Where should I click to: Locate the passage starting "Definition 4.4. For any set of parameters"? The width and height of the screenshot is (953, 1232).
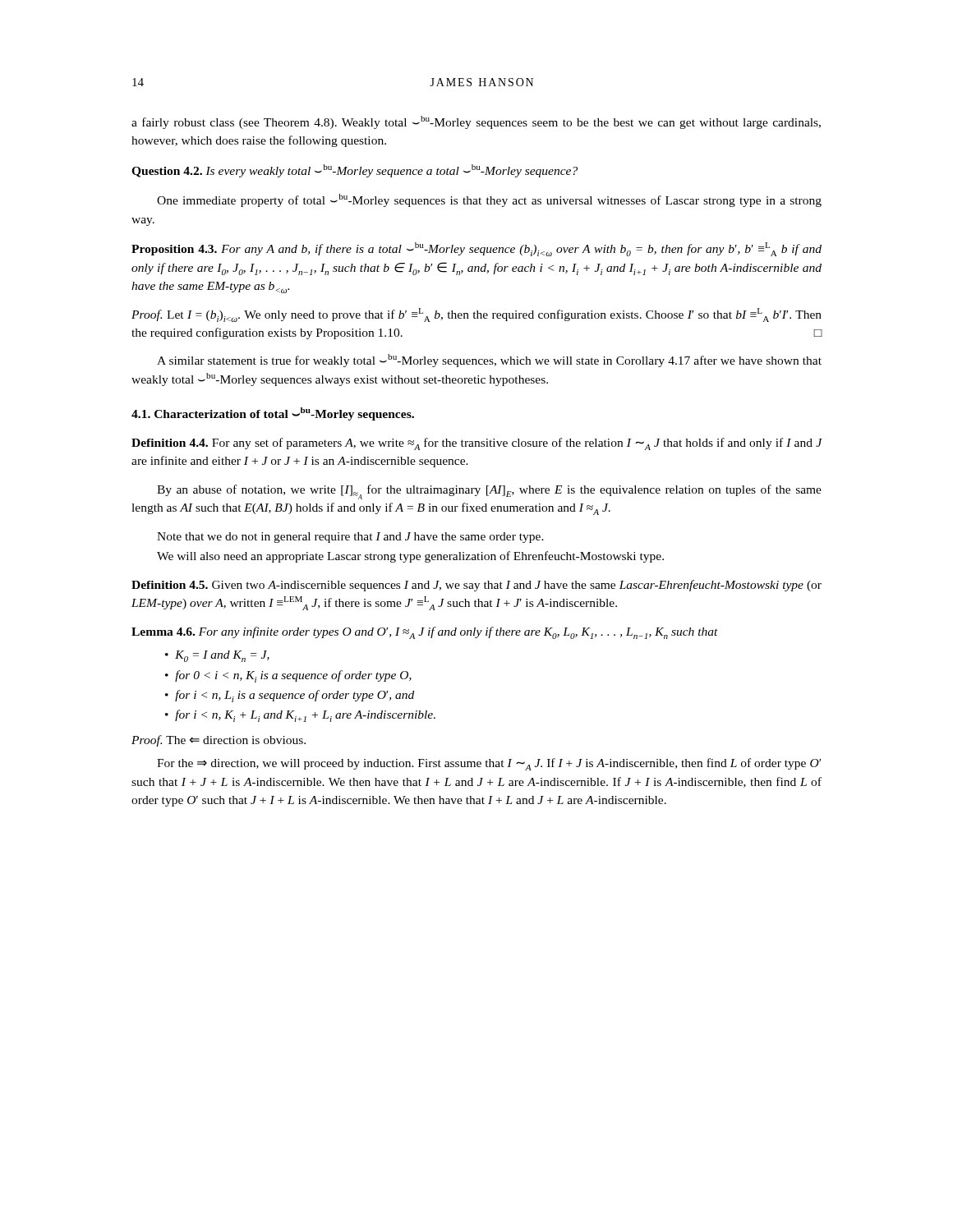476,452
